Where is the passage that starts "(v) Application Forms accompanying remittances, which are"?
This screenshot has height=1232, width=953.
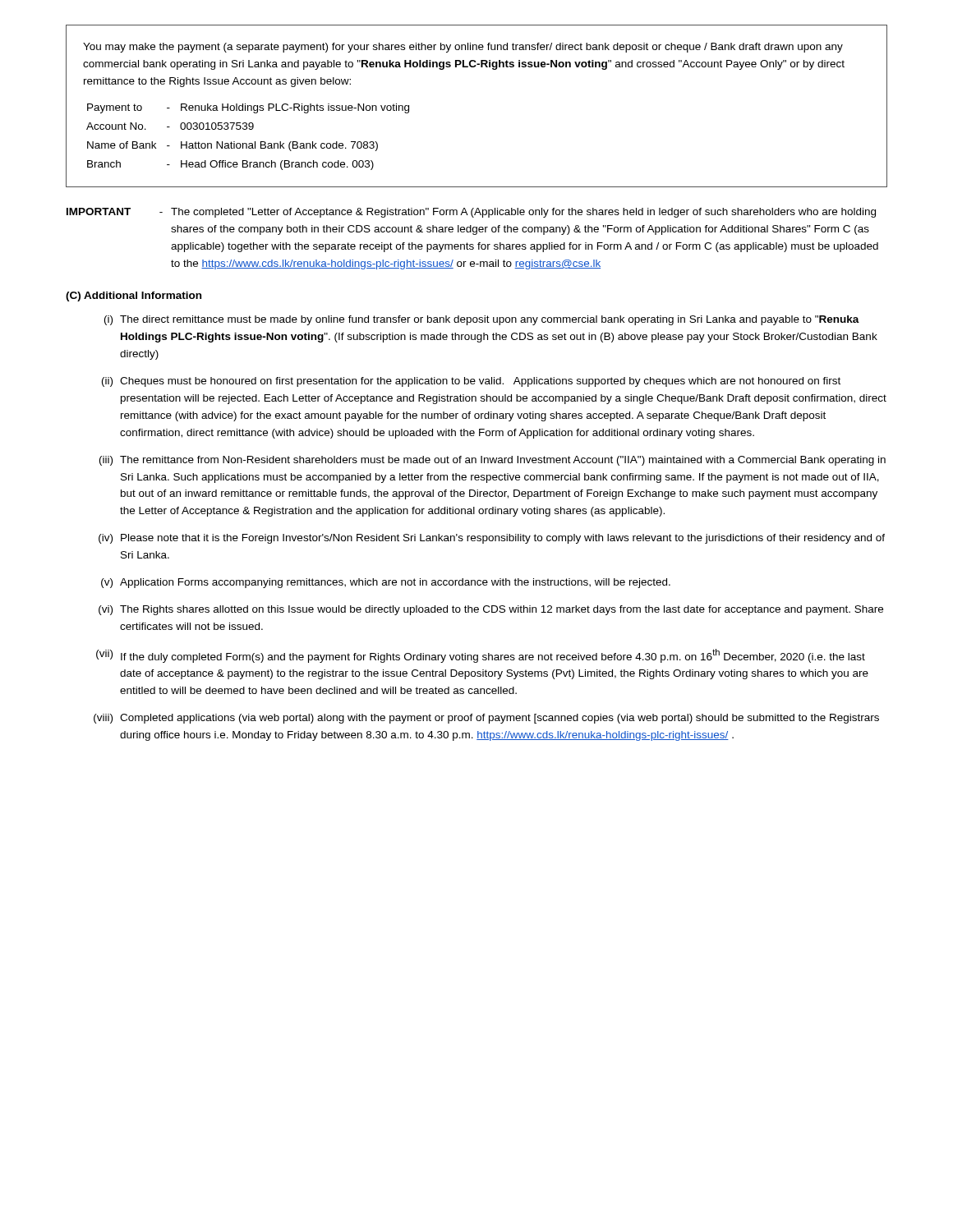[476, 583]
